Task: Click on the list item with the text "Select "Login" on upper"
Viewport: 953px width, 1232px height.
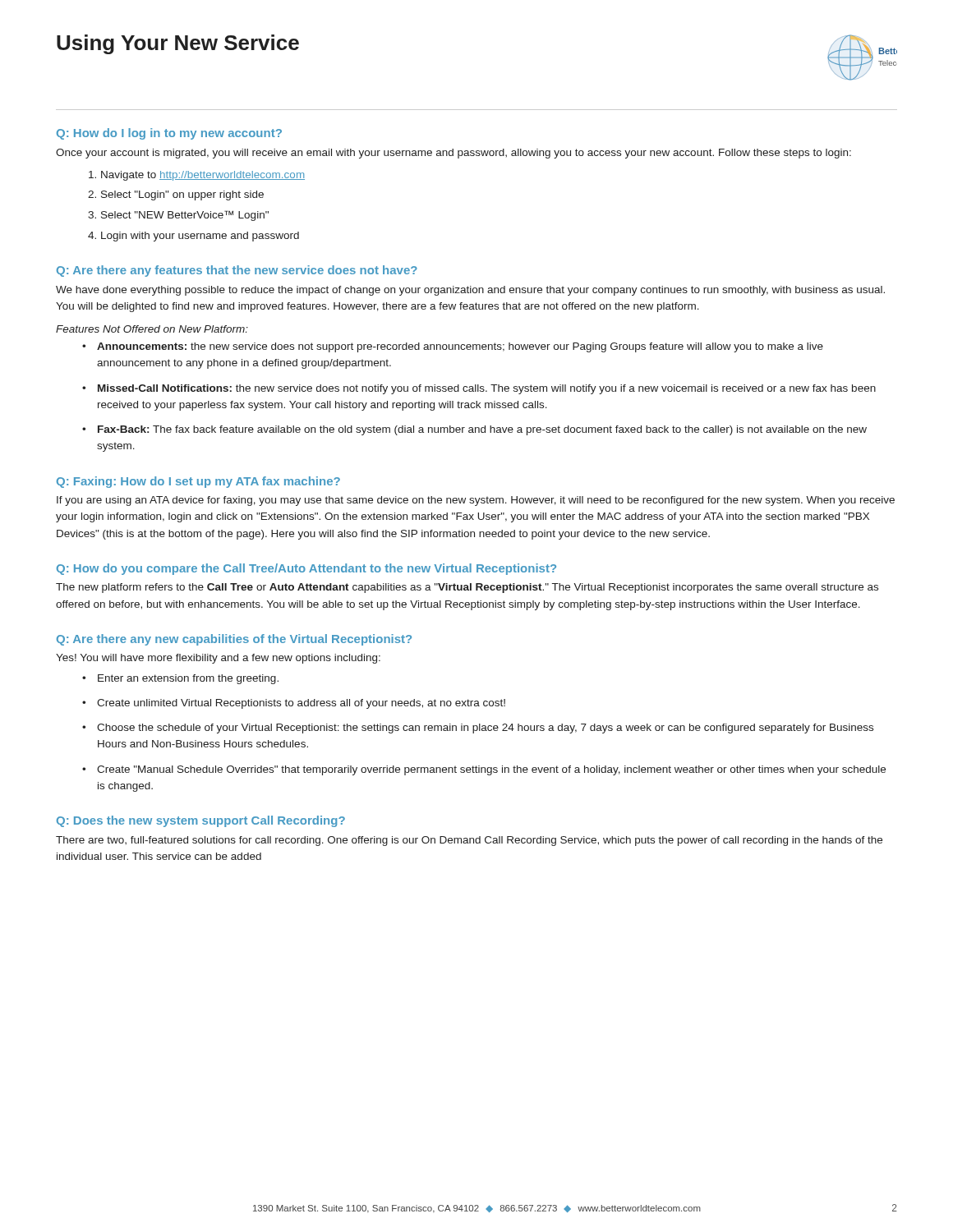Action: point(182,195)
